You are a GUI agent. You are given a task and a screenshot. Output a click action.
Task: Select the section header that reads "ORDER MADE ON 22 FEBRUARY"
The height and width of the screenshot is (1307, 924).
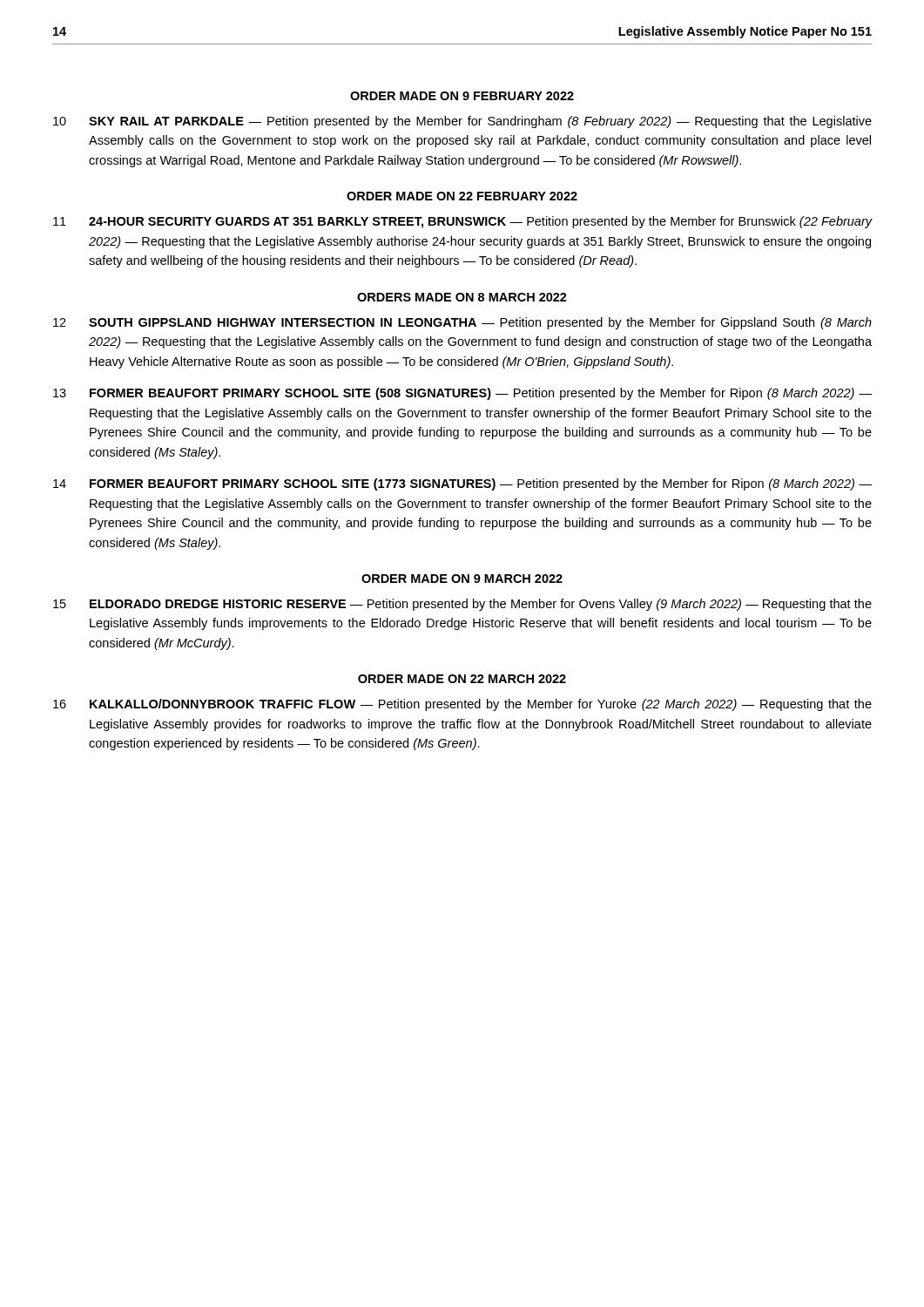pos(462,196)
